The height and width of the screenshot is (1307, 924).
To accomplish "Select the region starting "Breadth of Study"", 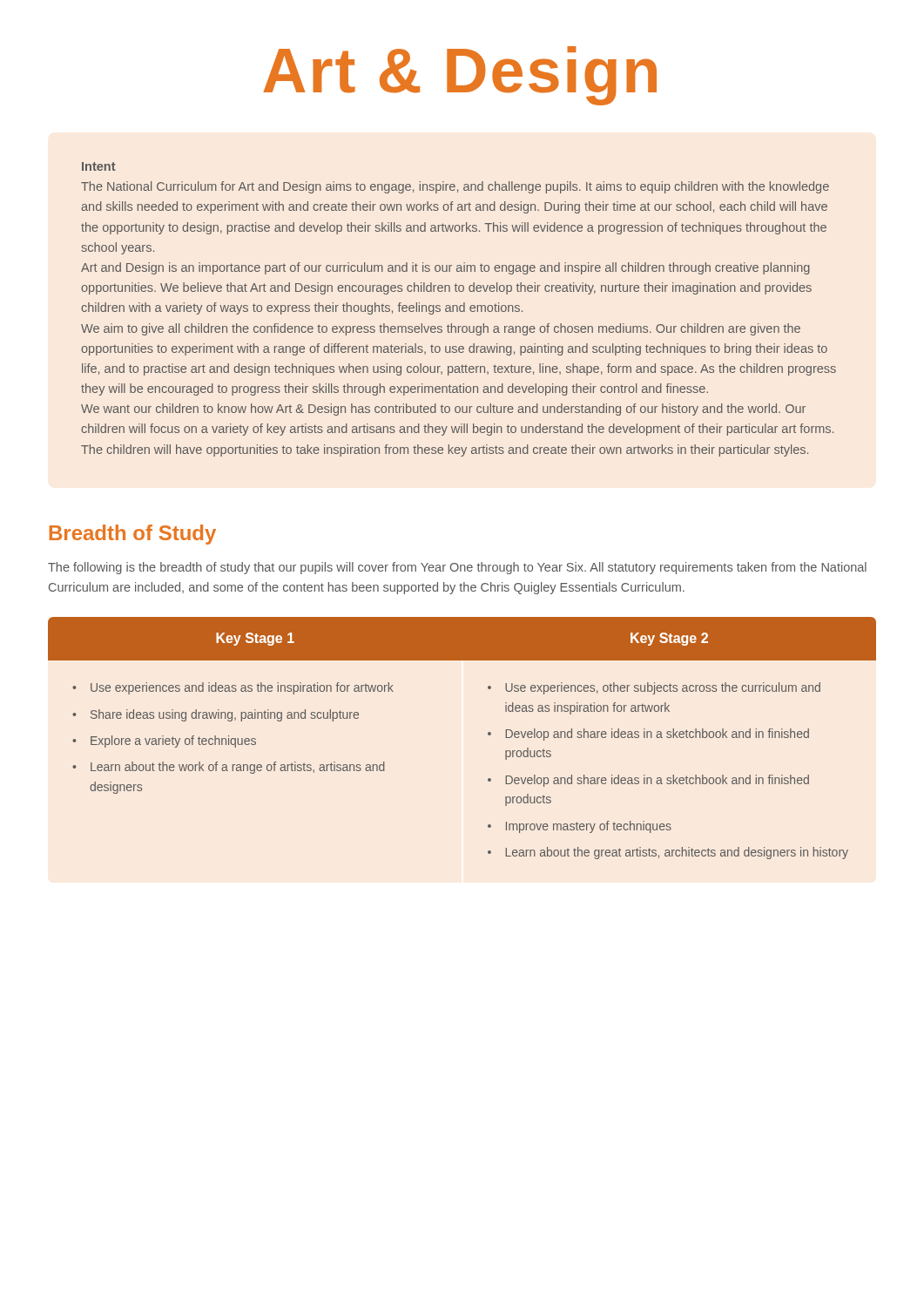I will click(x=133, y=535).
